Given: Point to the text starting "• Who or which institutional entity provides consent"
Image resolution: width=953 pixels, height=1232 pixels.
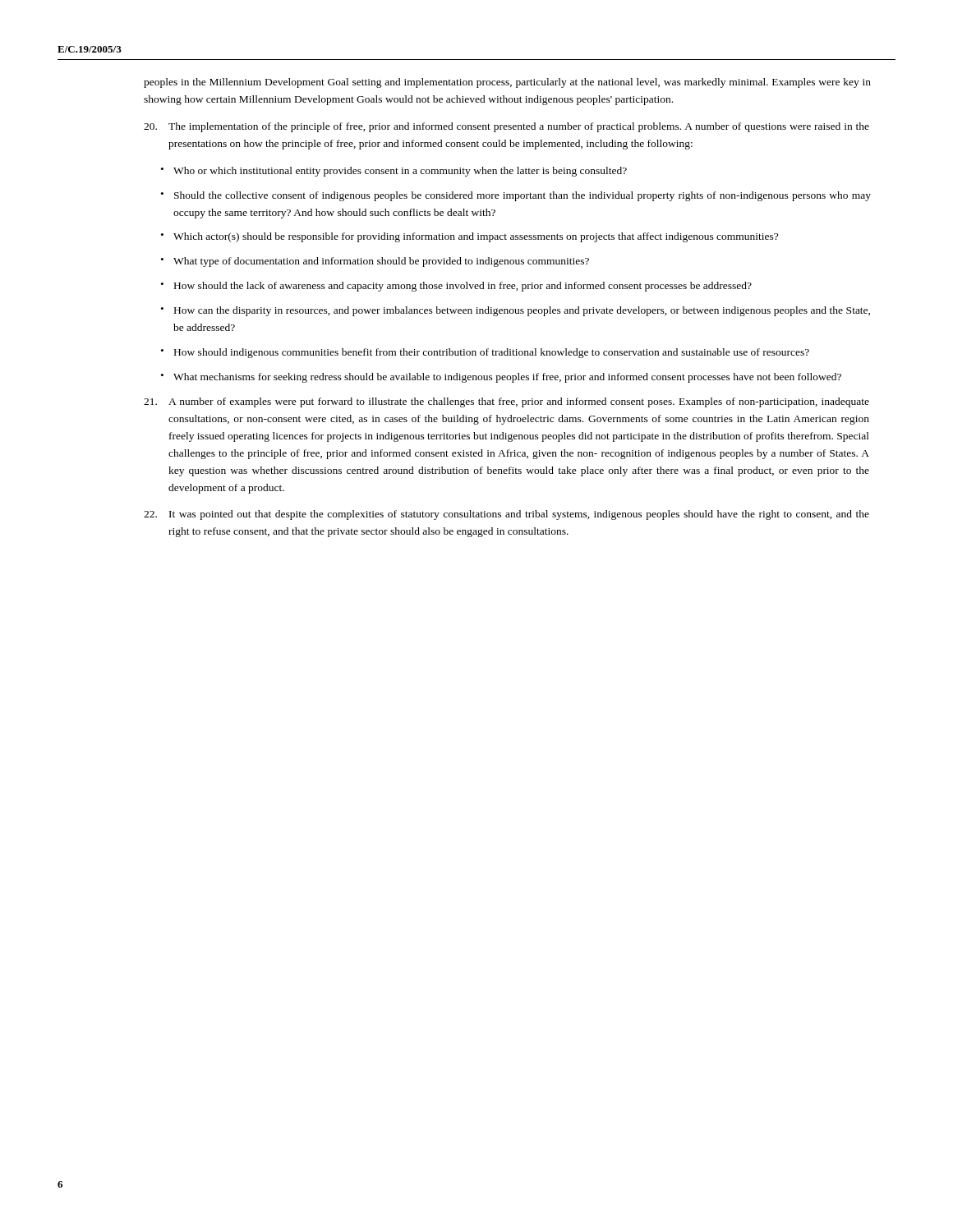Looking at the screenshot, I should 394,171.
